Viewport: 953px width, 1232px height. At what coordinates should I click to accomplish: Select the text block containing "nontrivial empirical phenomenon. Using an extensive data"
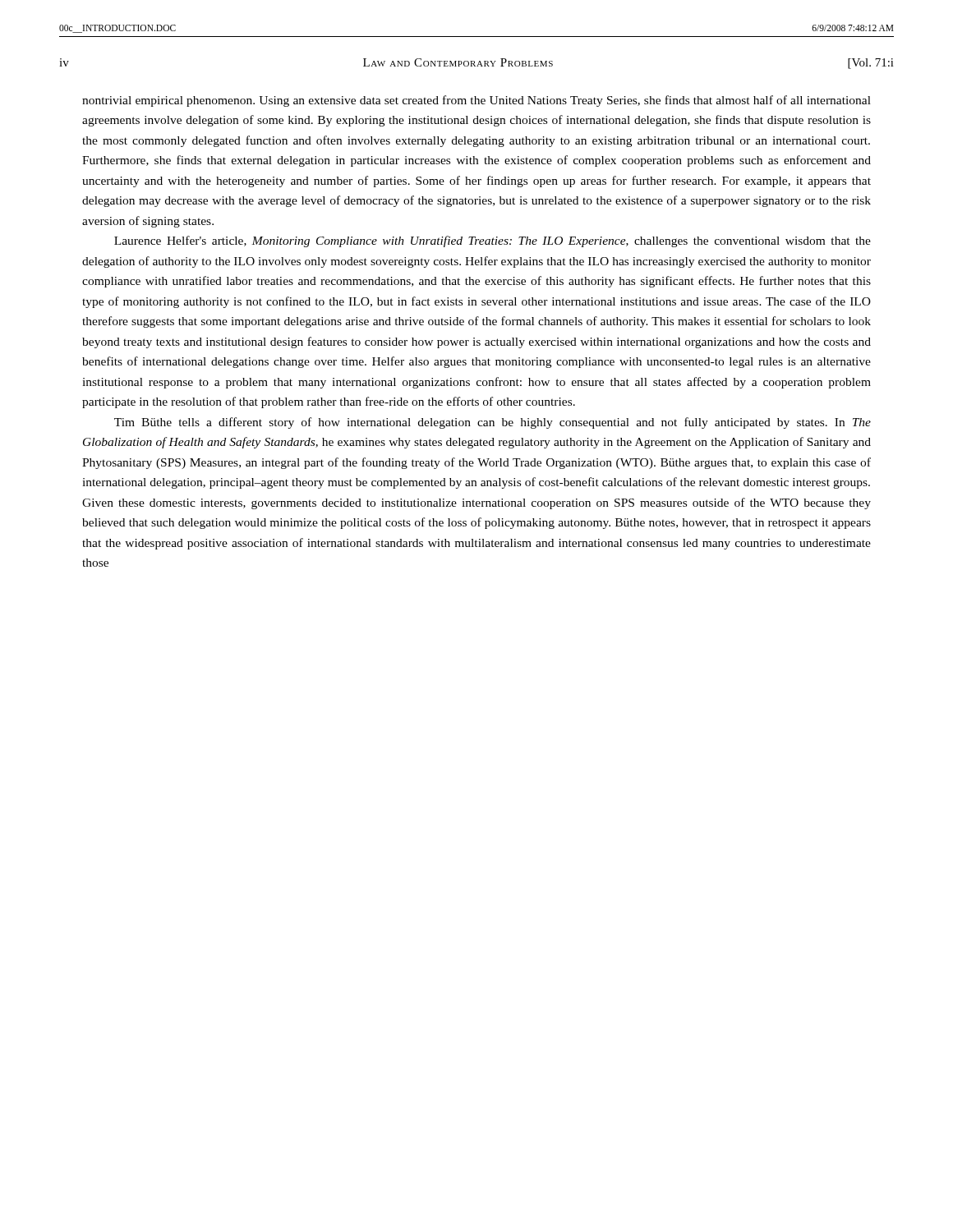(476, 160)
